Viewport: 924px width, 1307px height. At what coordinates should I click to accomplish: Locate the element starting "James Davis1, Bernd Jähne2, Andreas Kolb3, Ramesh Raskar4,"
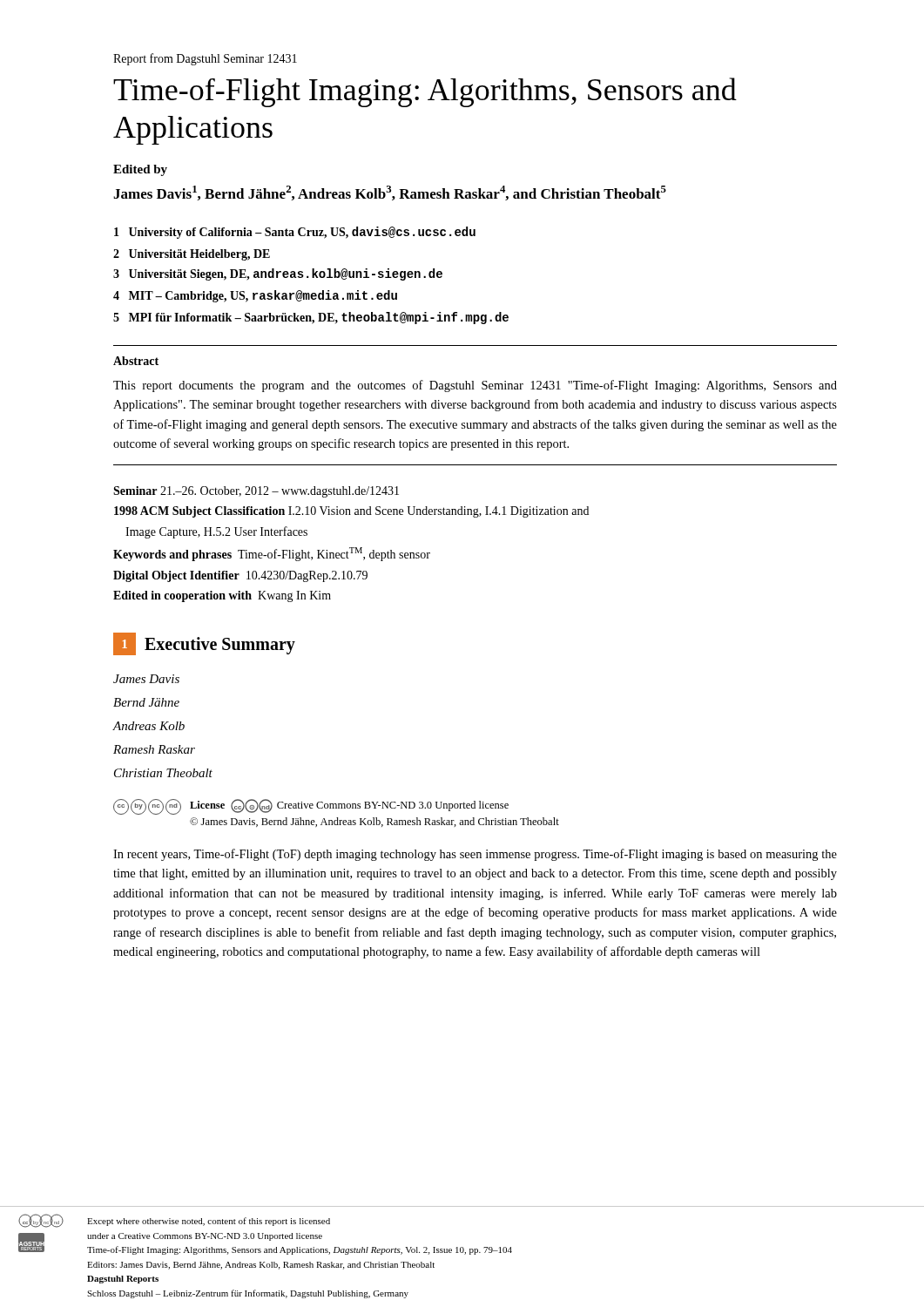pyautogui.click(x=390, y=193)
